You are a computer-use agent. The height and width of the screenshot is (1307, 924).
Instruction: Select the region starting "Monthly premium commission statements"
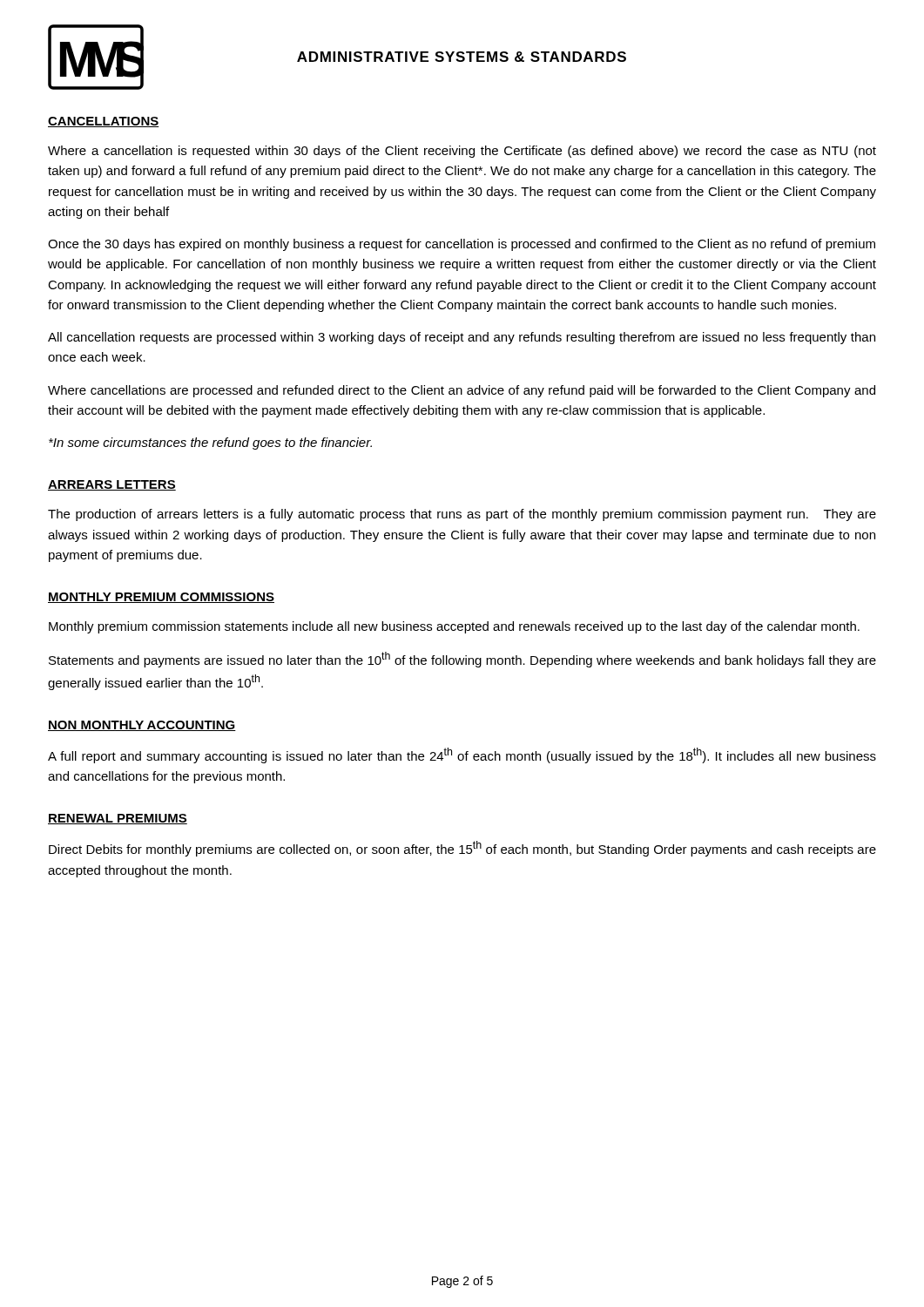(x=454, y=626)
